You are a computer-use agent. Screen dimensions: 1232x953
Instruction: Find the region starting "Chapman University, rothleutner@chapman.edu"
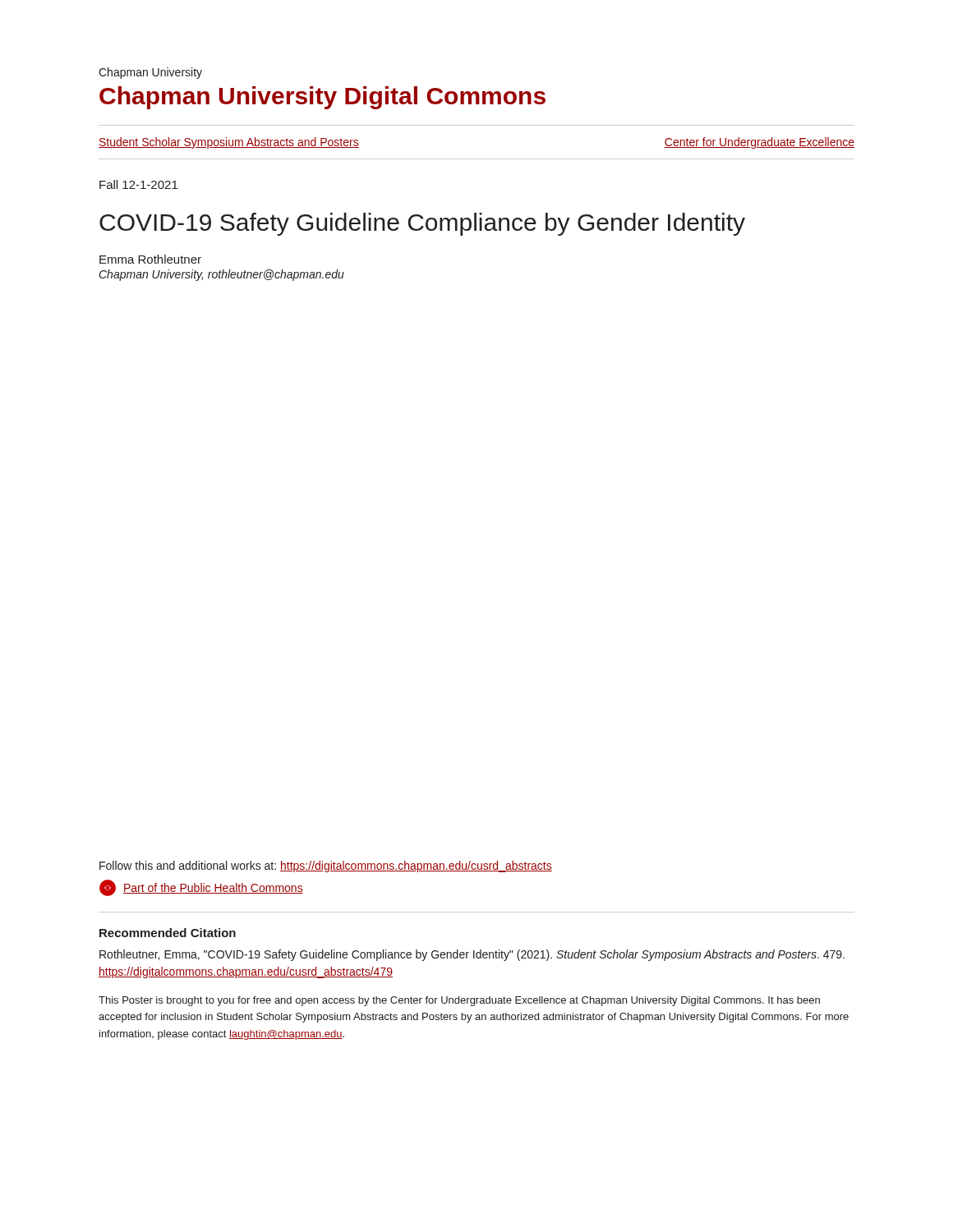pyautogui.click(x=221, y=274)
